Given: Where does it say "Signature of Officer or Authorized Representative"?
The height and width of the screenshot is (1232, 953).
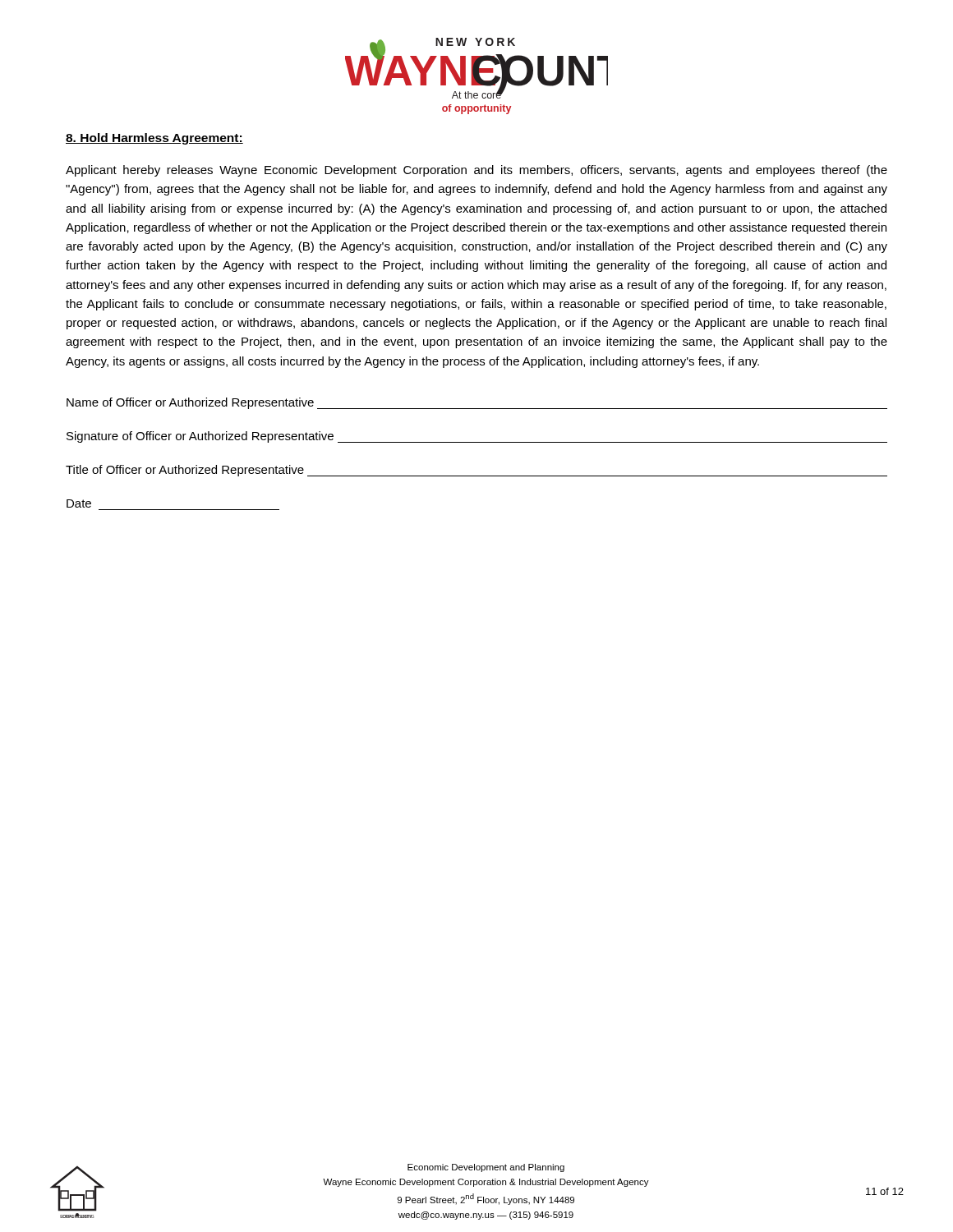Looking at the screenshot, I should click(476, 435).
